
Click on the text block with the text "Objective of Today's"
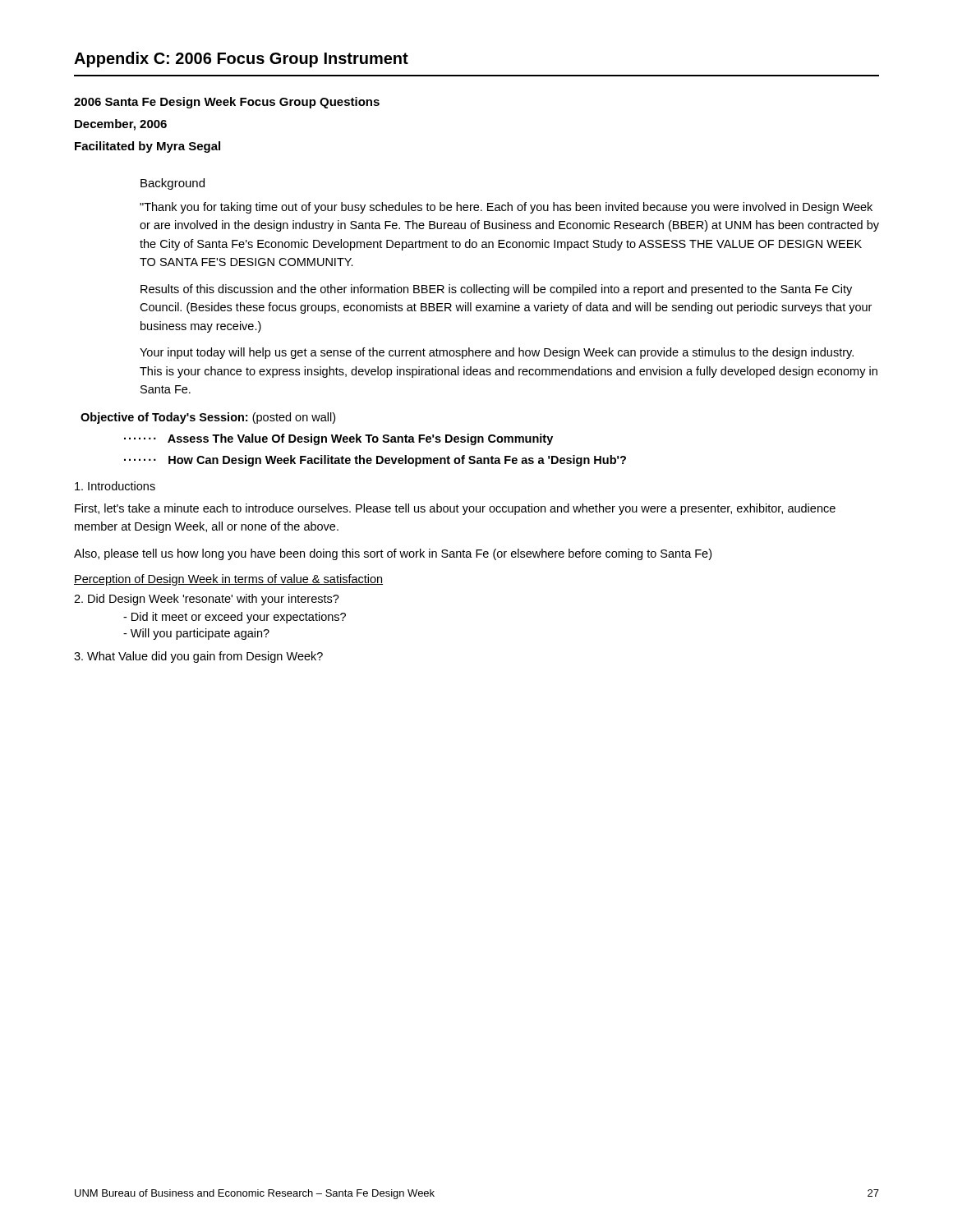[205, 417]
